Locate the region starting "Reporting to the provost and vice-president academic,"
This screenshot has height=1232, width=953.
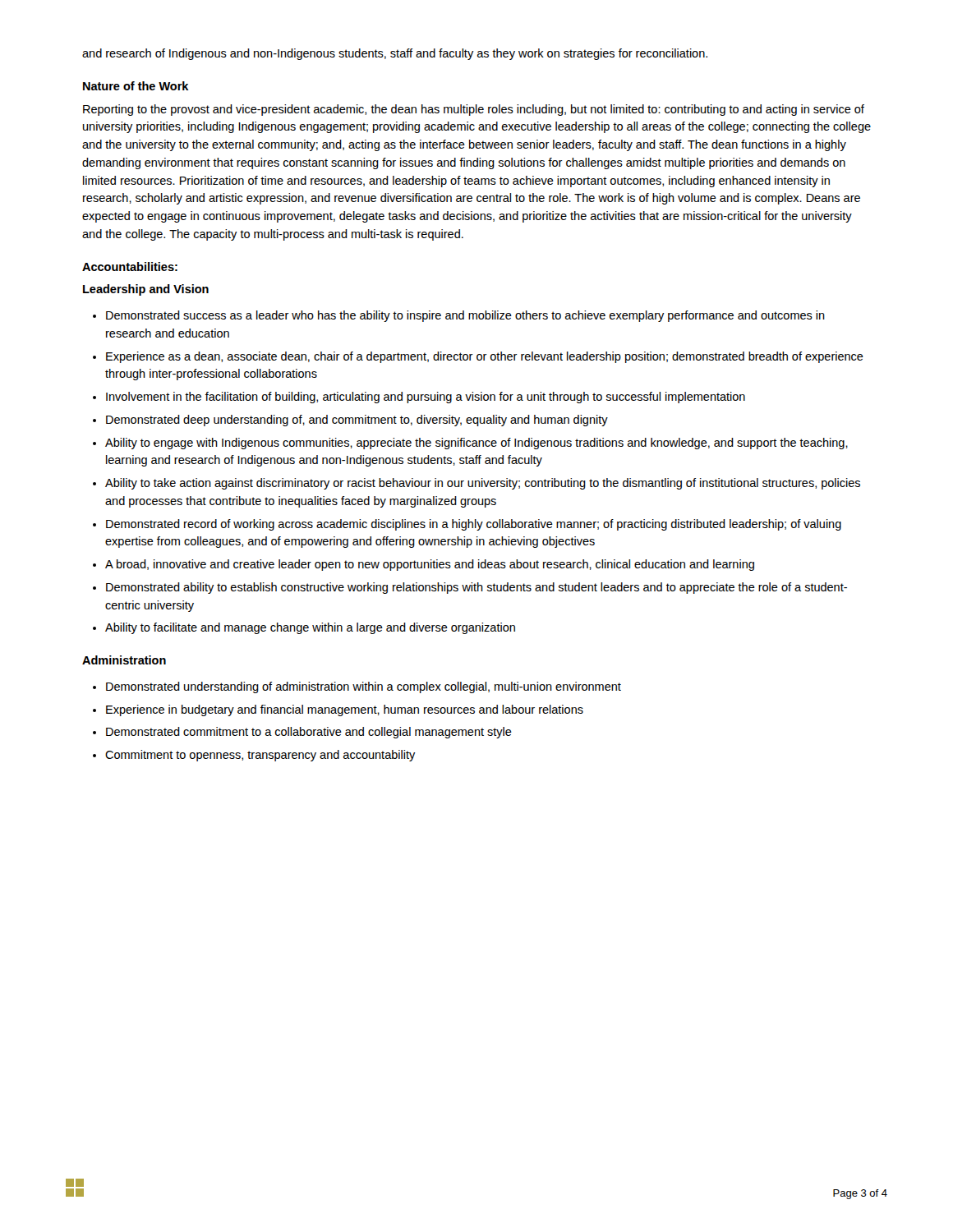tap(476, 172)
